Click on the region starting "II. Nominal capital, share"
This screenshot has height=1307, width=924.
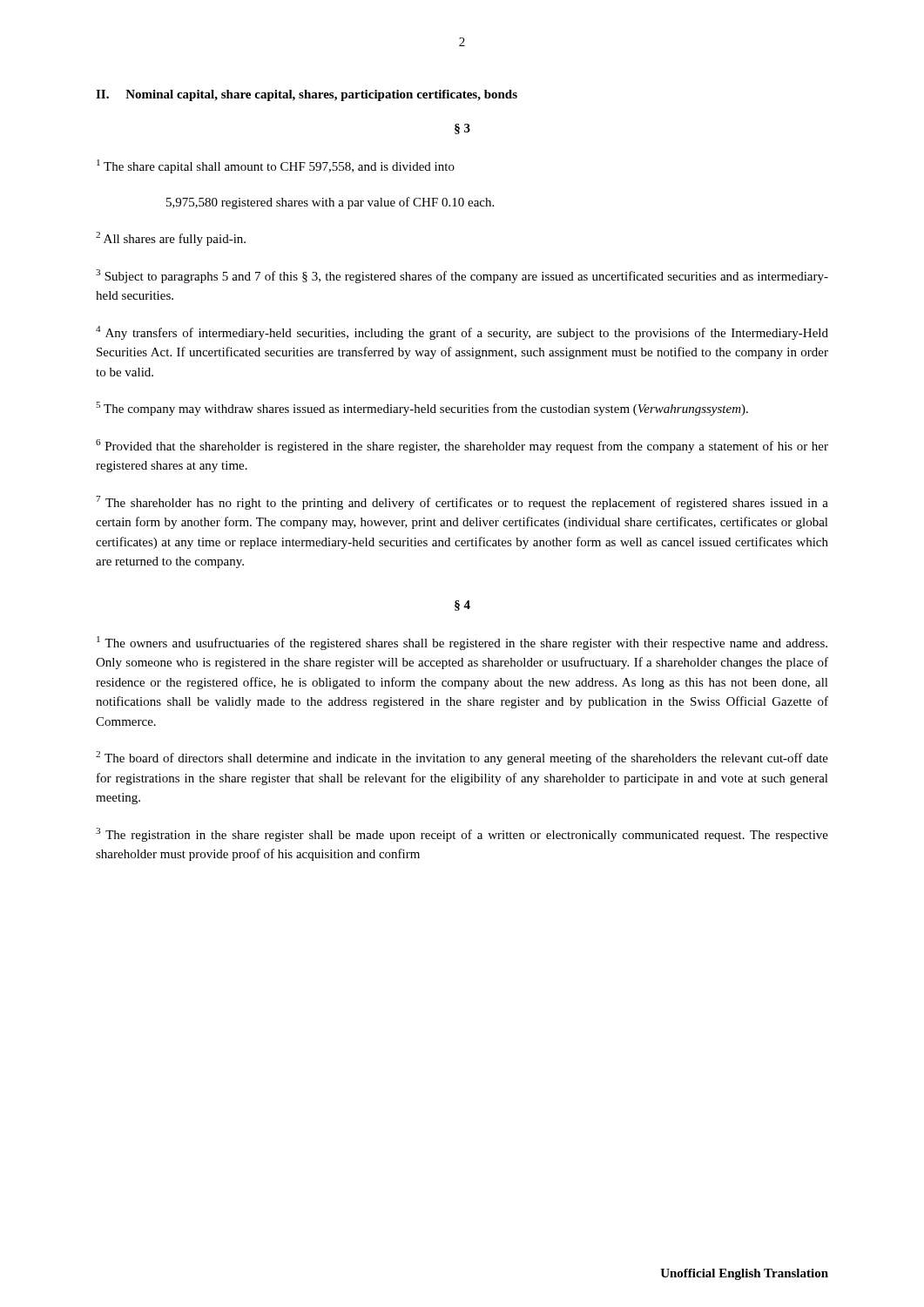tap(307, 94)
